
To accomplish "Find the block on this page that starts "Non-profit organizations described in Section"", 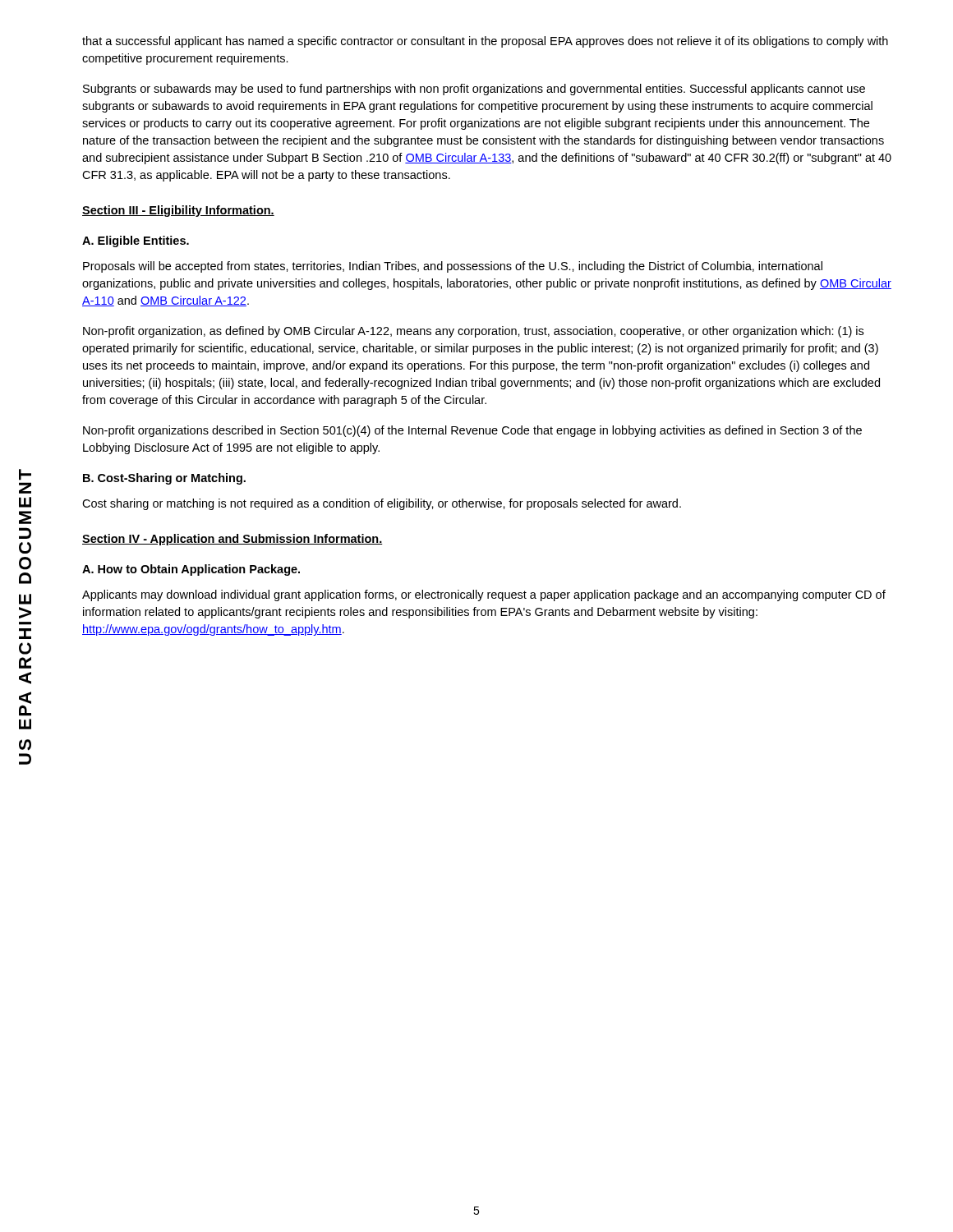I will (x=472, y=439).
